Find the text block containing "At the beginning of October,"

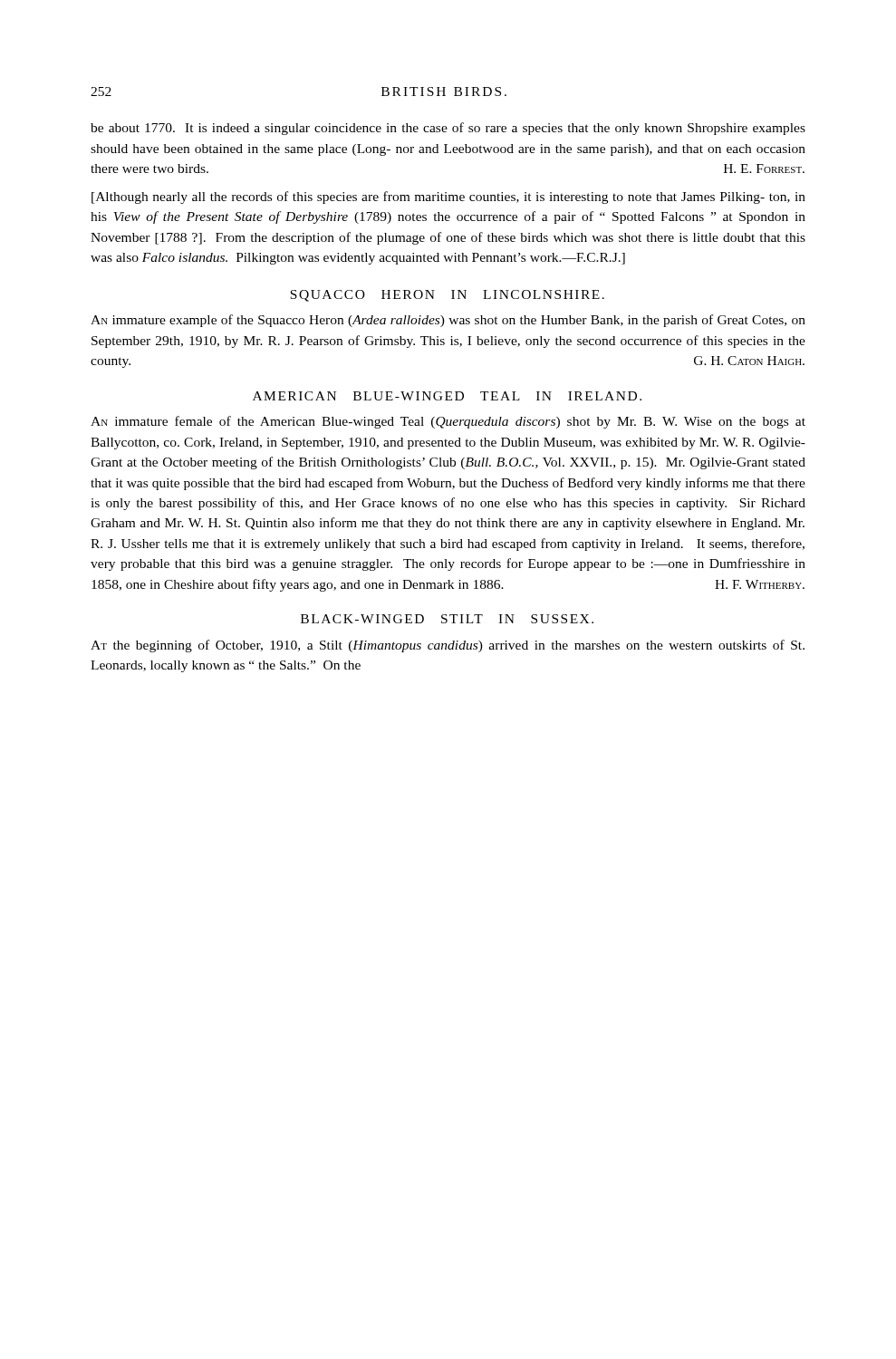(x=448, y=655)
